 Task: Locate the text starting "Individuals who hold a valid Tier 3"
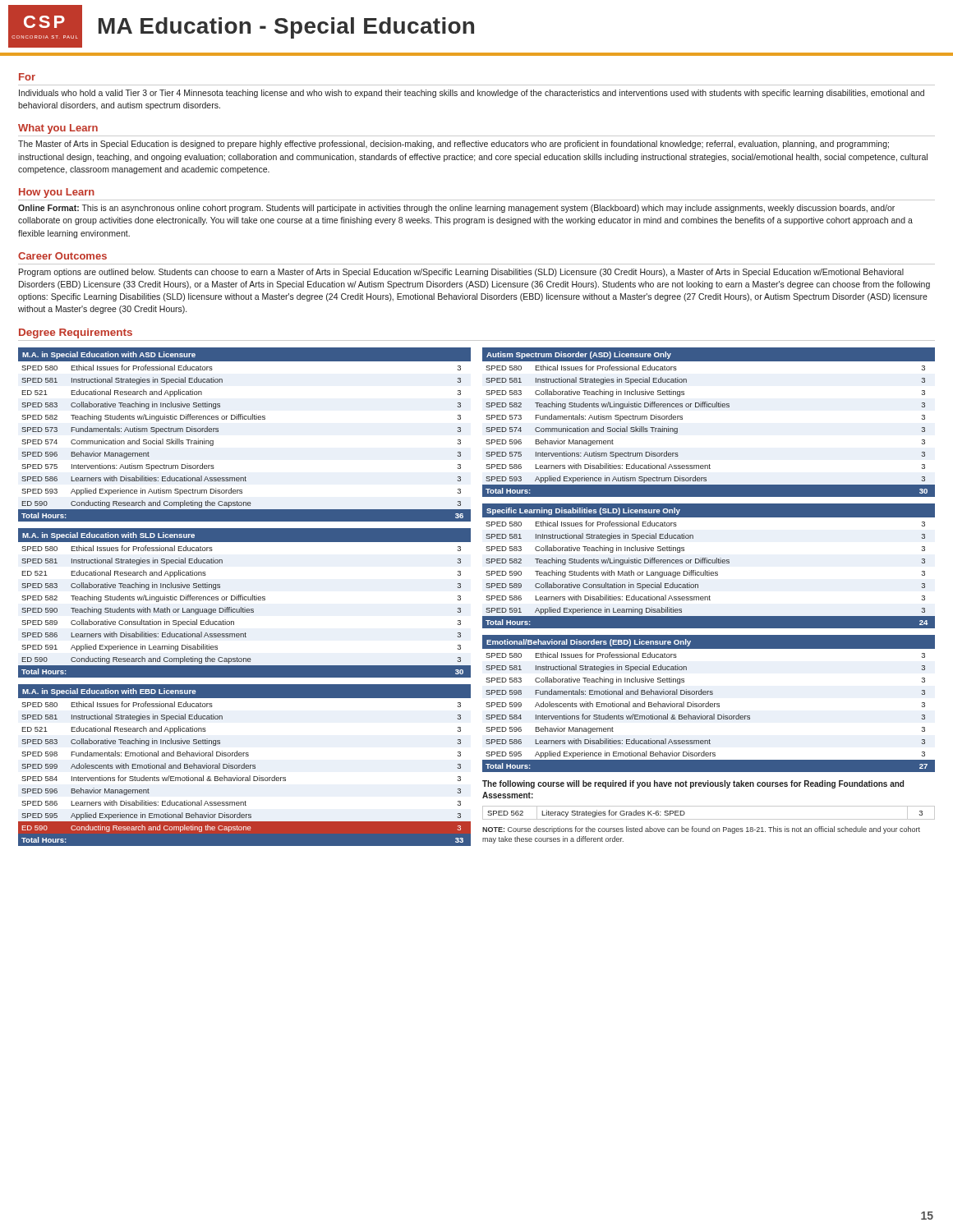point(471,99)
